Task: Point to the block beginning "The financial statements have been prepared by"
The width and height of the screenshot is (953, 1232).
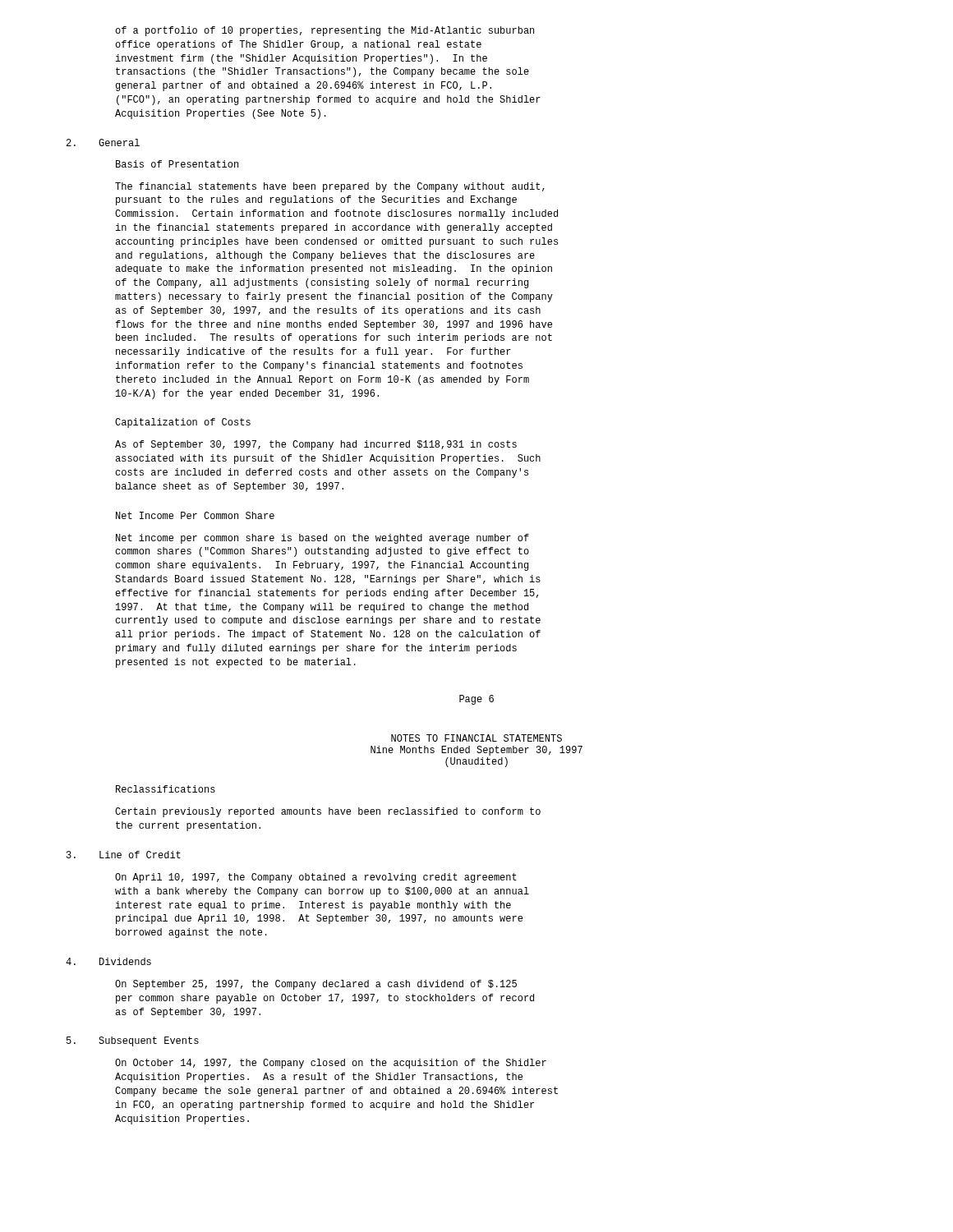Action: coord(337,290)
